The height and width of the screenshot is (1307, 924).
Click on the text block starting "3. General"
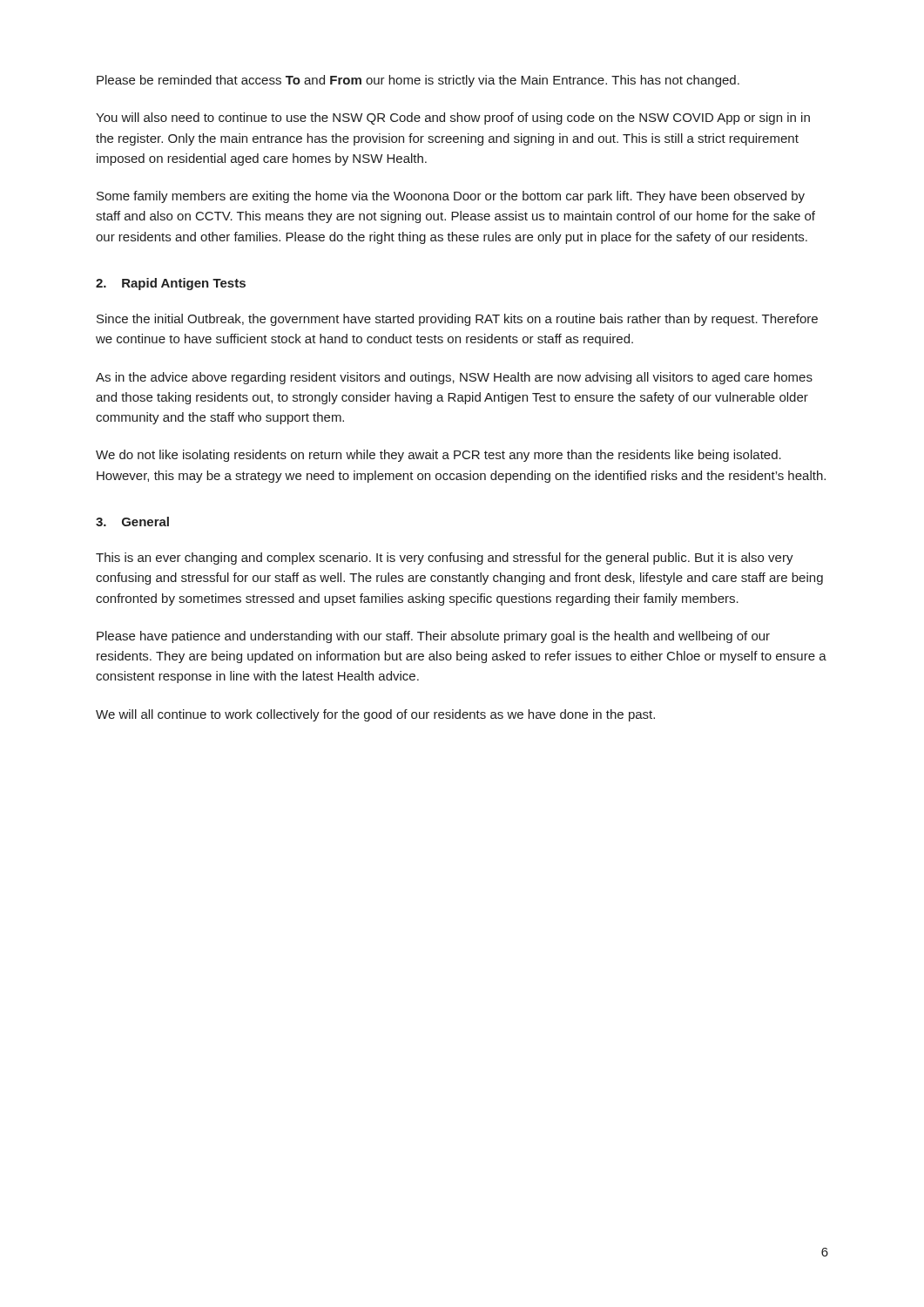coord(133,521)
